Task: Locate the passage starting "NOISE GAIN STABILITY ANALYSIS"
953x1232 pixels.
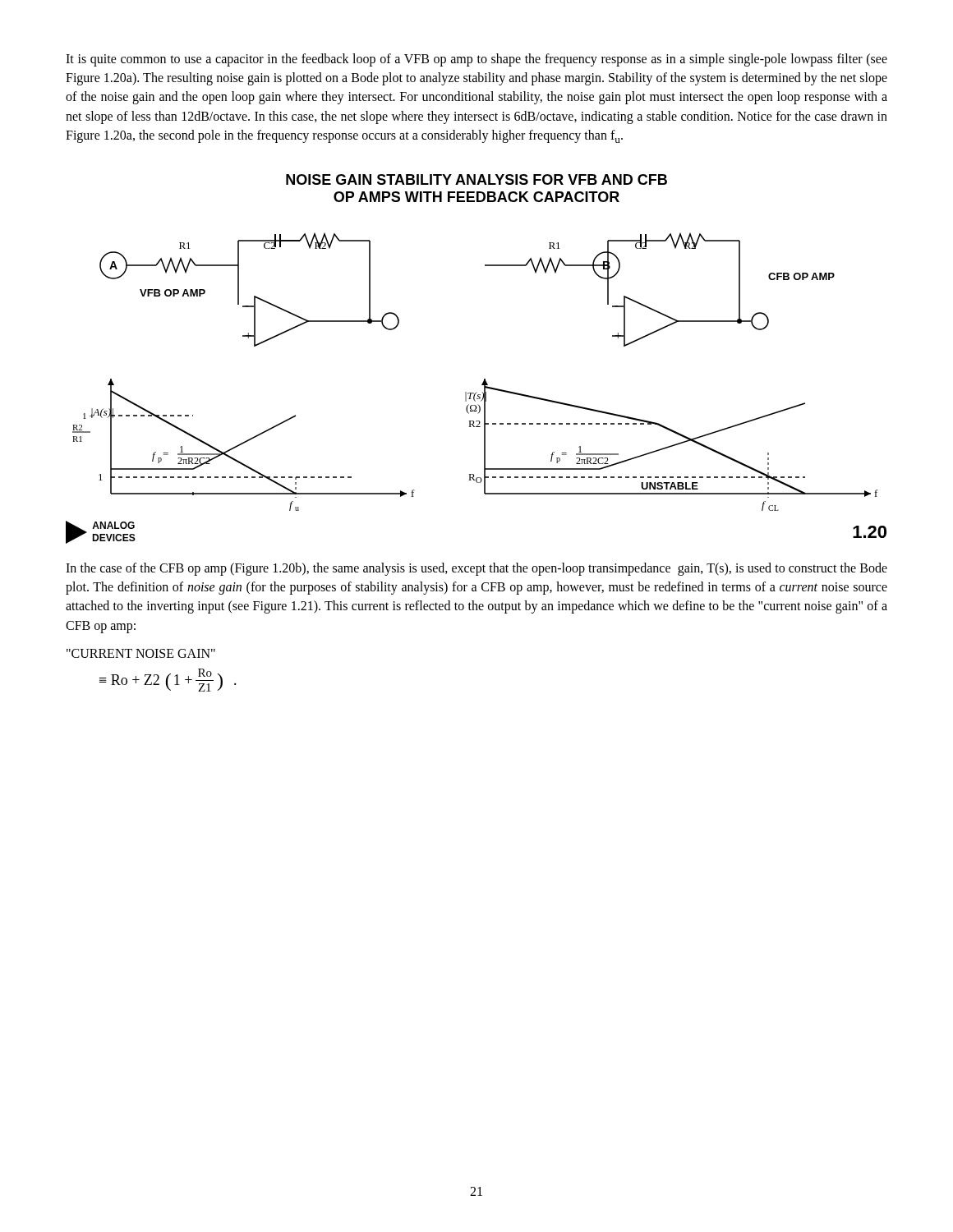Action: pyautogui.click(x=476, y=189)
